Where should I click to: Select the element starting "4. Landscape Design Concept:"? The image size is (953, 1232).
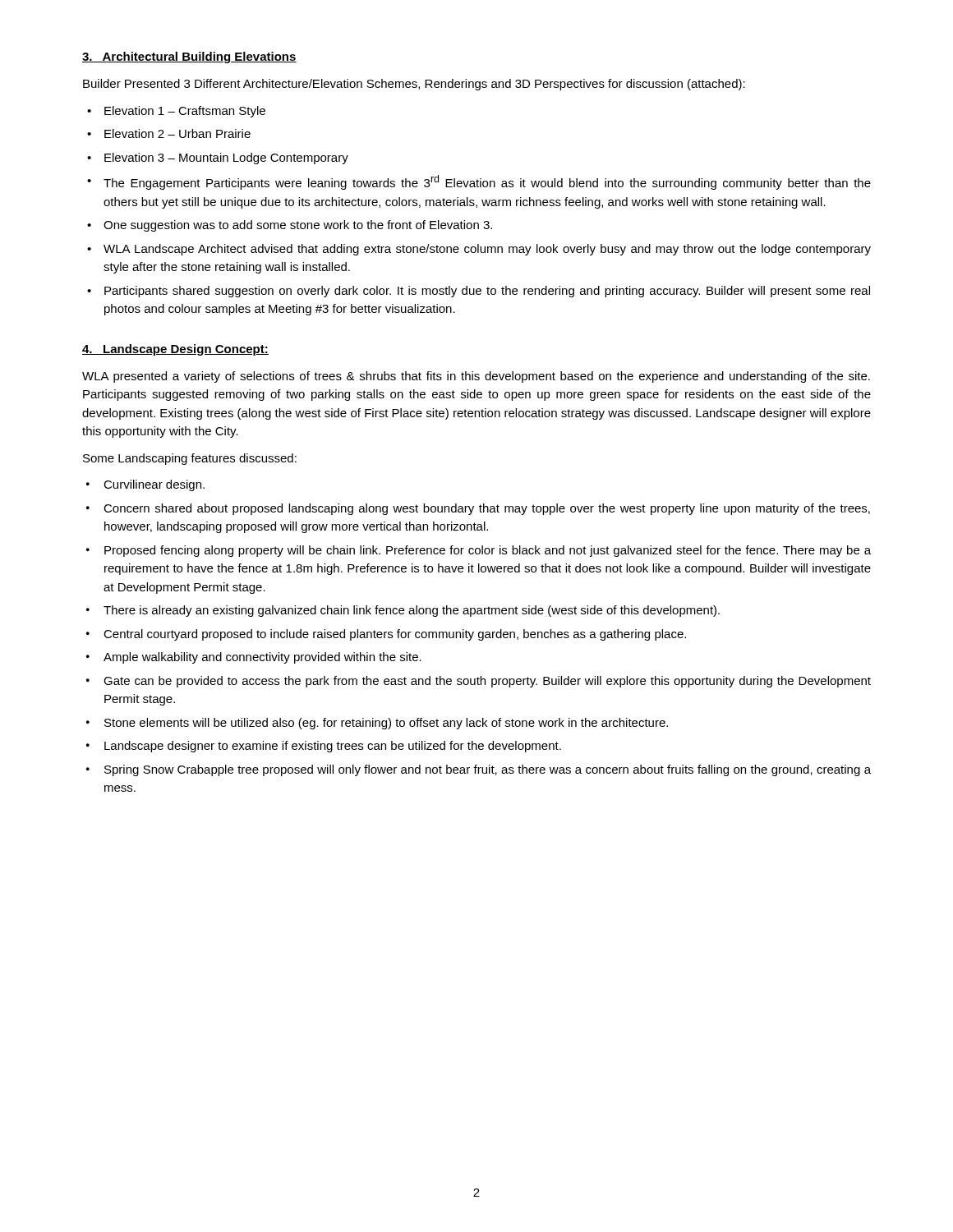[175, 348]
